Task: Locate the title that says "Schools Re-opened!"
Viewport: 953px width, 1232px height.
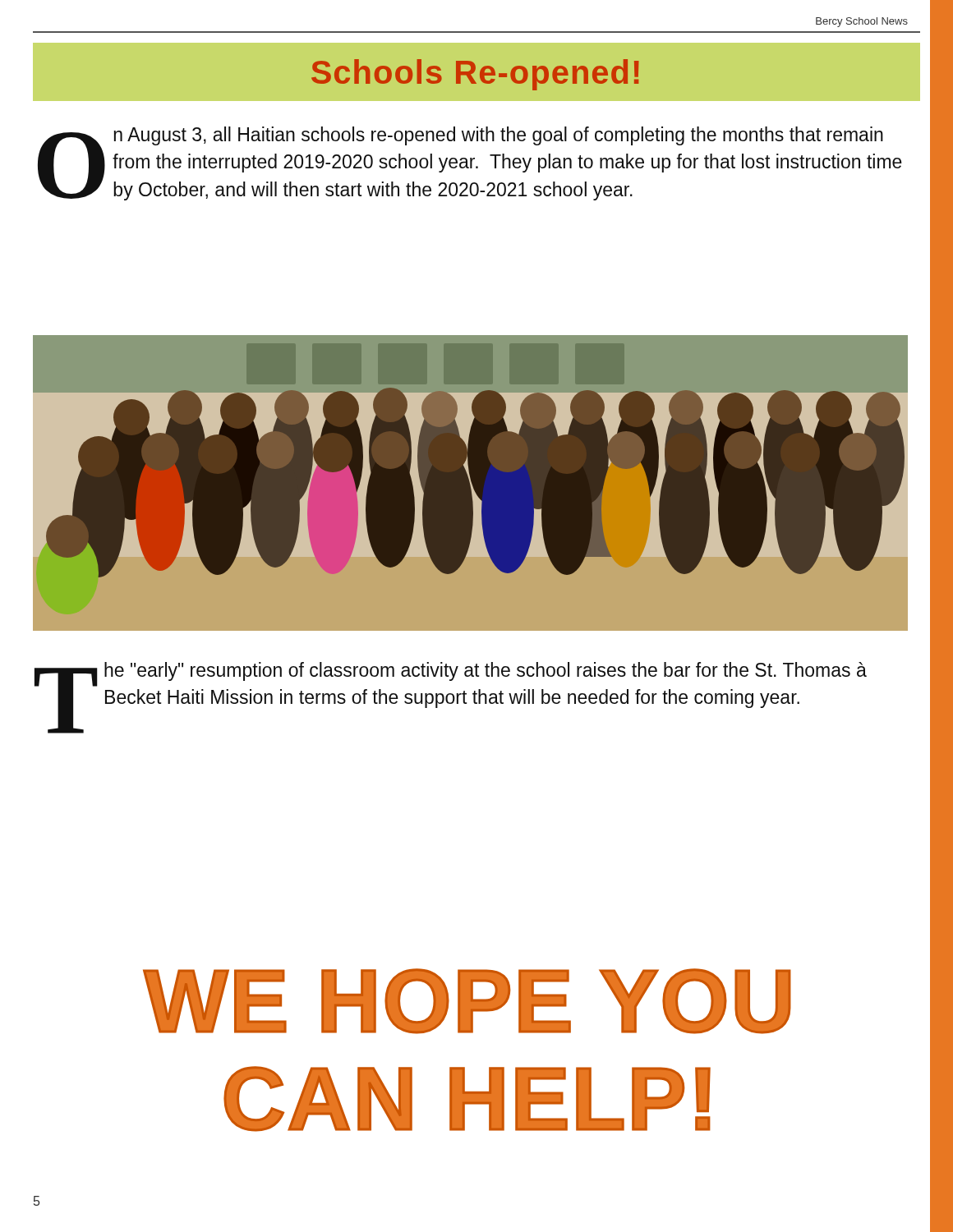Action: click(x=476, y=73)
